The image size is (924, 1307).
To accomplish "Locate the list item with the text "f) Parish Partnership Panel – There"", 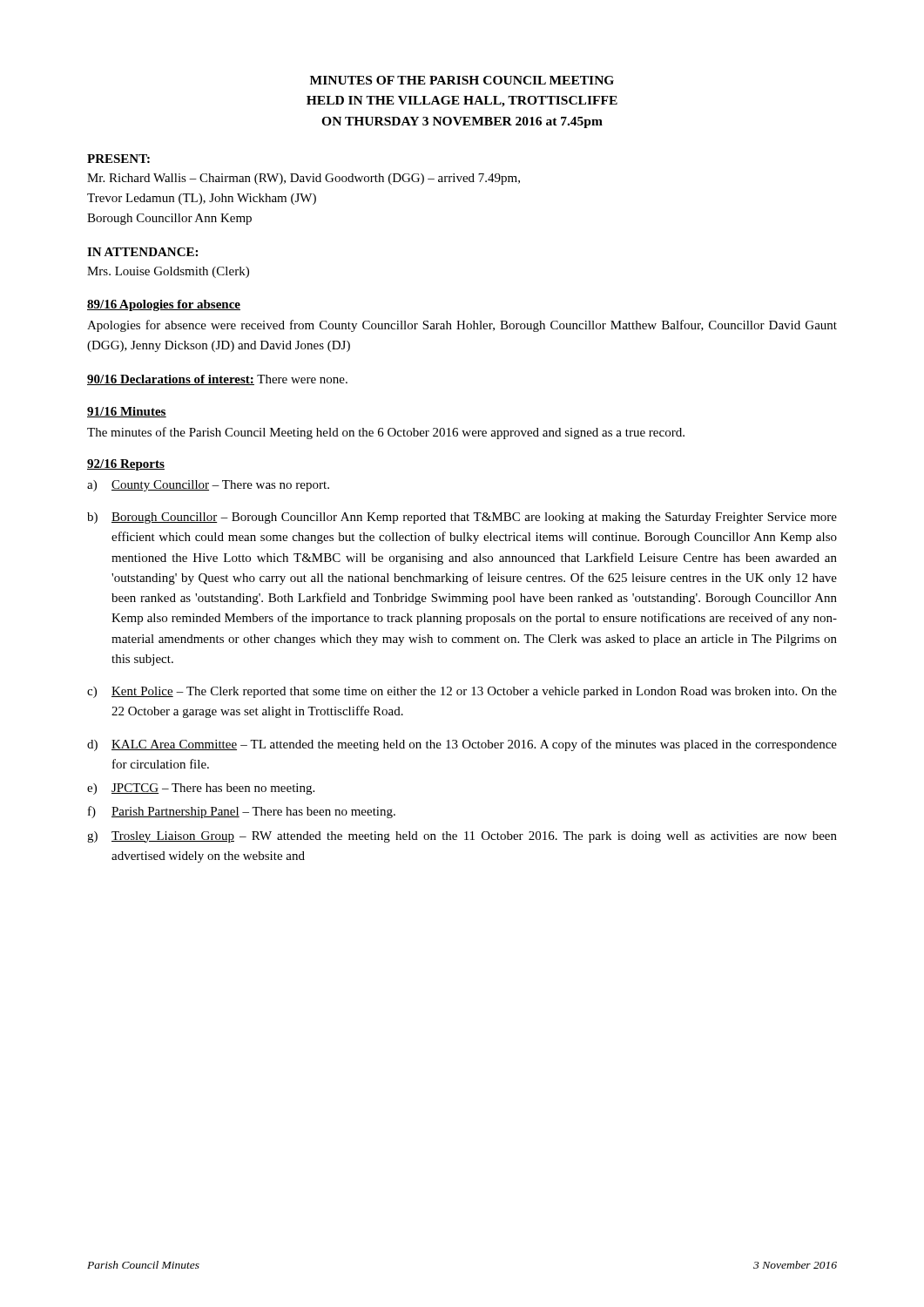I will click(x=242, y=812).
